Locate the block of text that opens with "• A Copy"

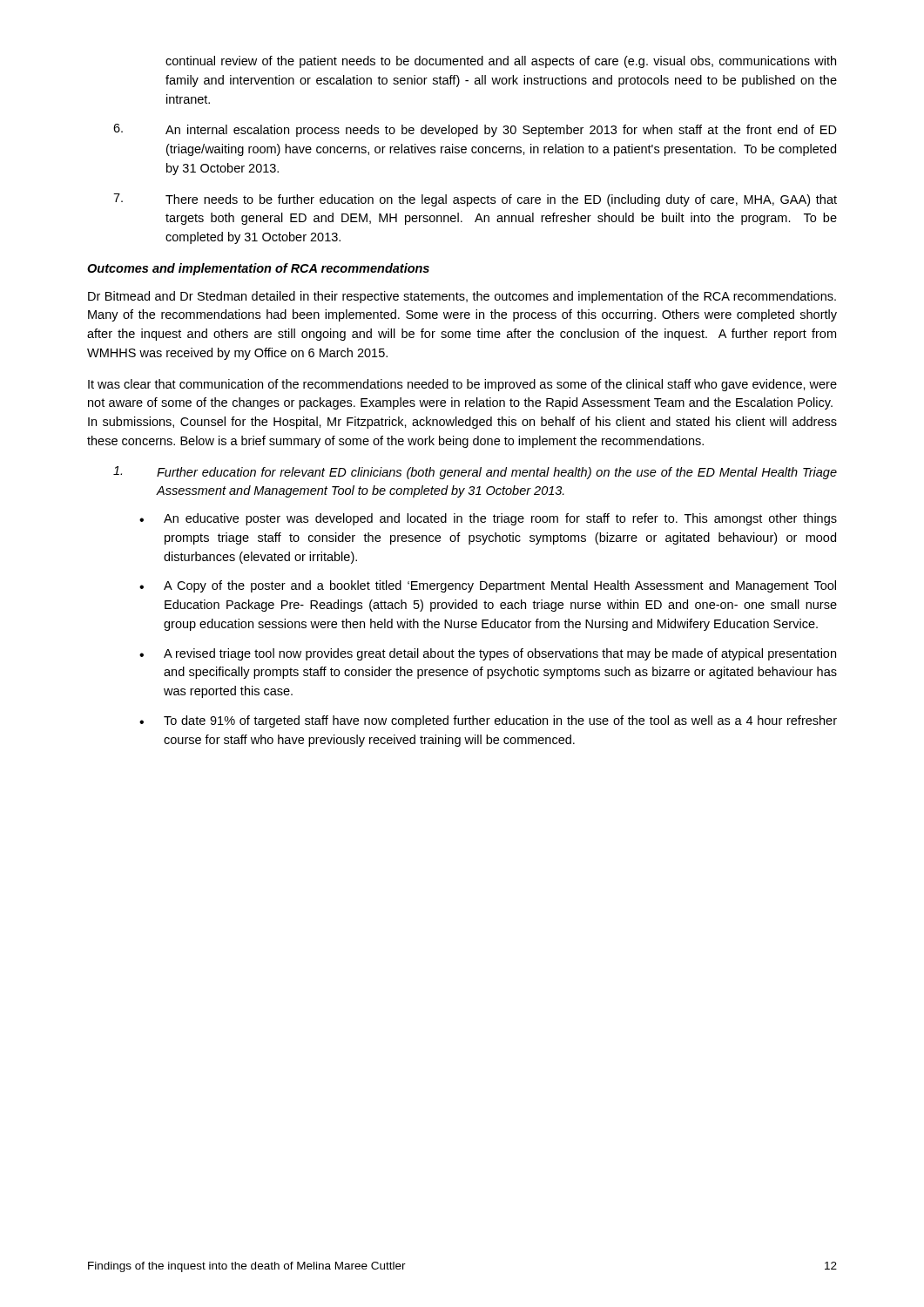(488, 605)
